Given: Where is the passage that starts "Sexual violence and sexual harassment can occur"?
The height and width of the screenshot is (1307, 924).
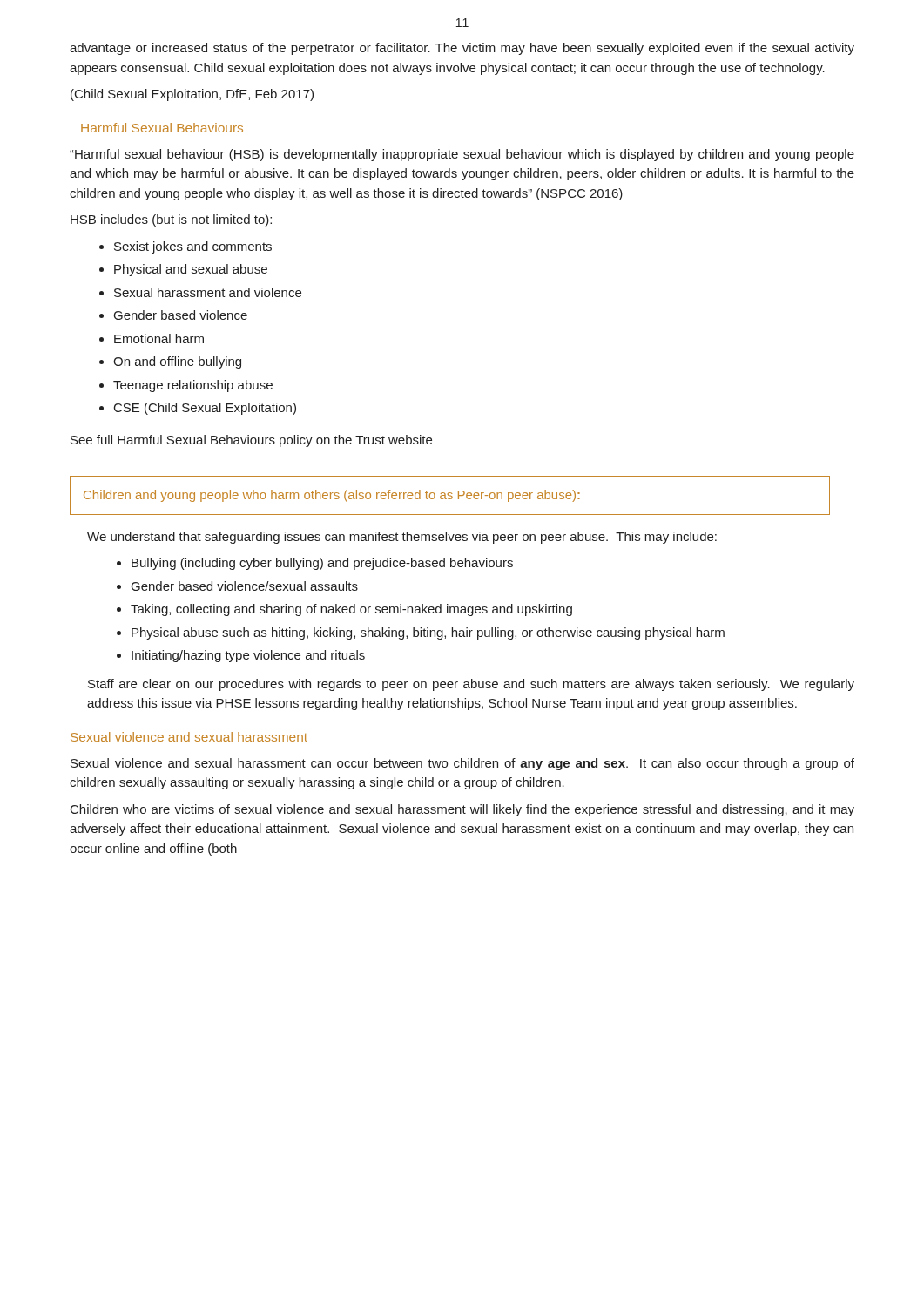Looking at the screenshot, I should (x=462, y=773).
